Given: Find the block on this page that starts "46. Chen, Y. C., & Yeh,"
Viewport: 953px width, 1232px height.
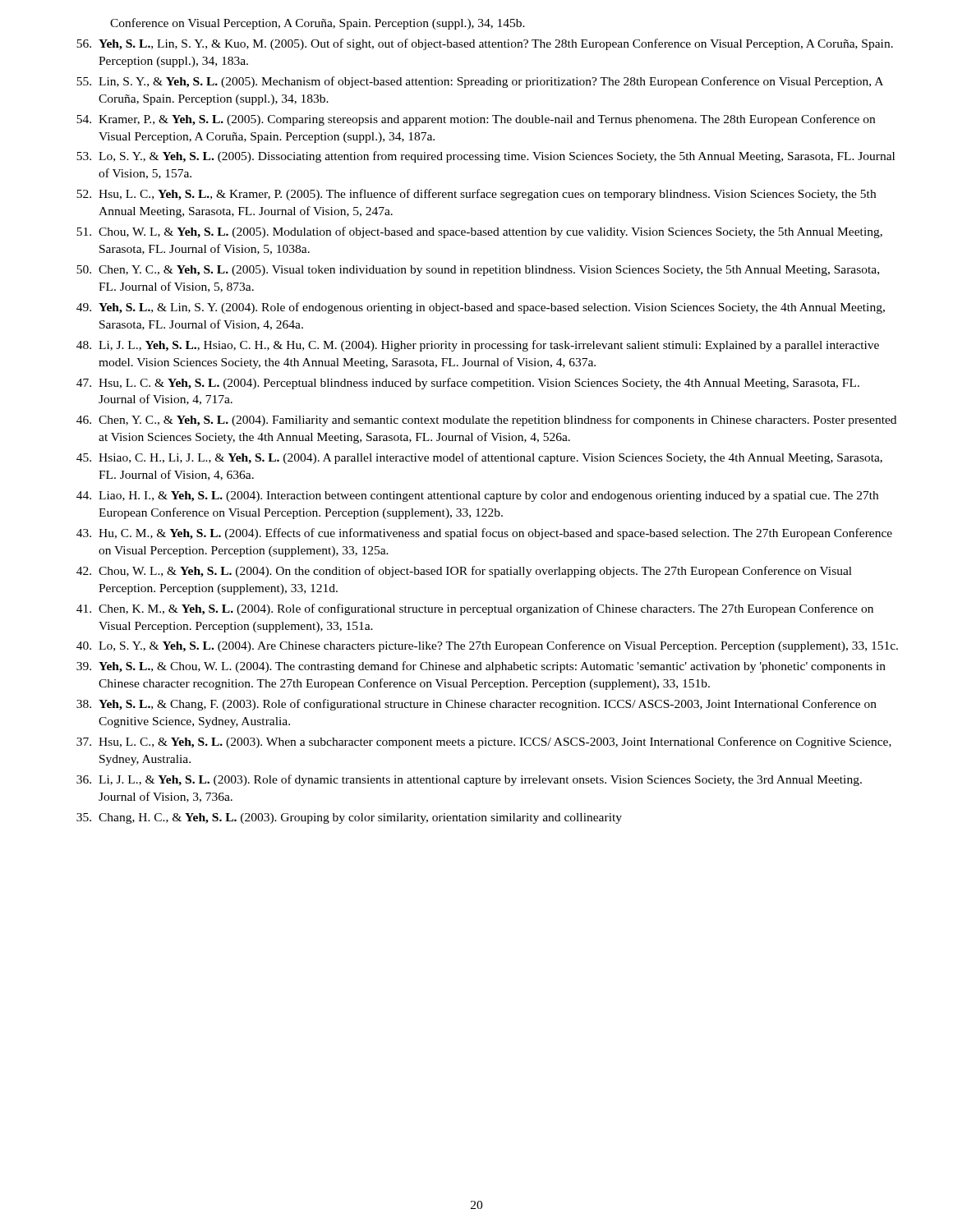Looking at the screenshot, I should [483, 429].
